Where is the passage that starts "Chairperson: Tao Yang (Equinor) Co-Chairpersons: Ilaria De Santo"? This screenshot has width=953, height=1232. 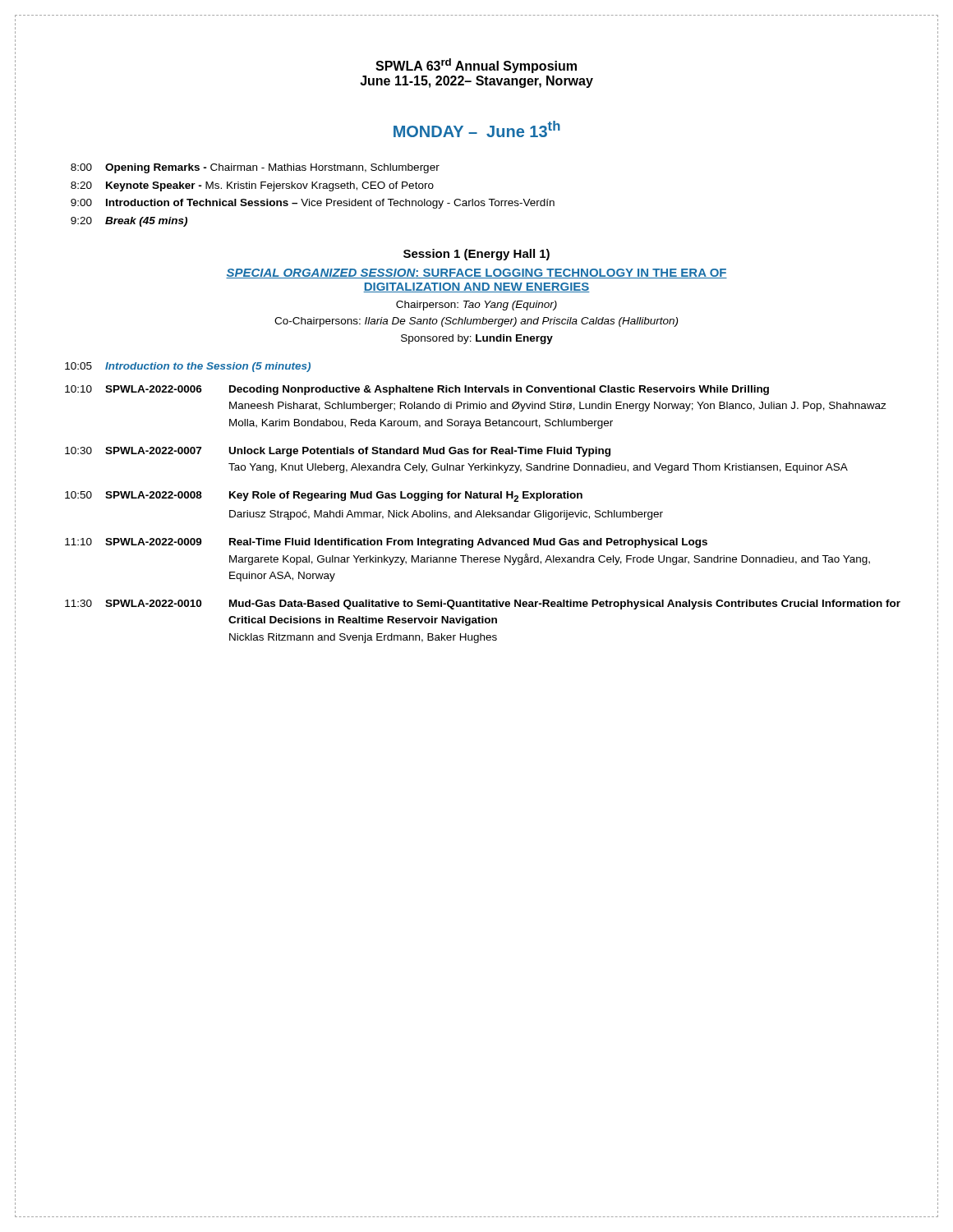coord(476,321)
